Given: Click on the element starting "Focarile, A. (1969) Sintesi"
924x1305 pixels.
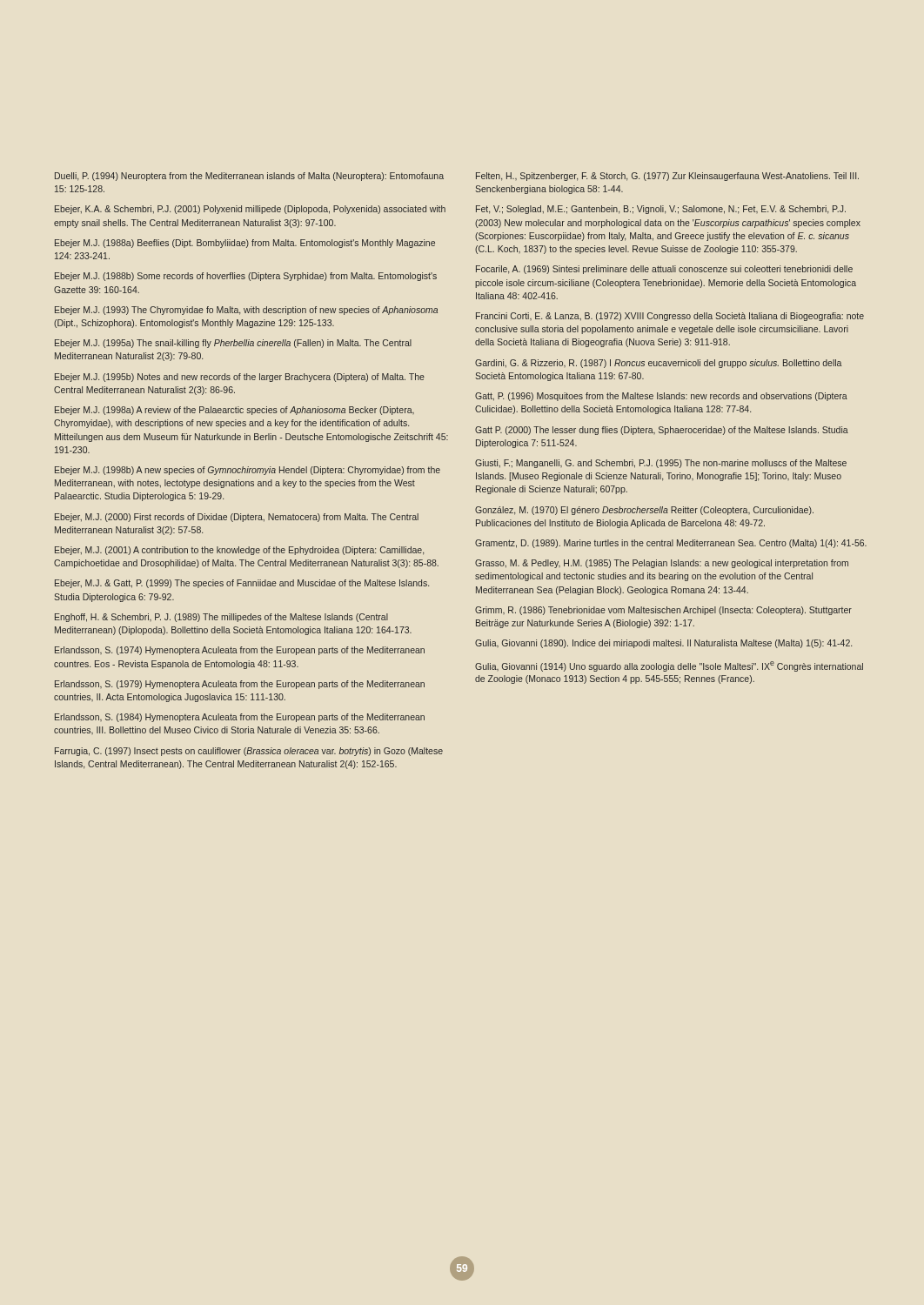Looking at the screenshot, I should pyautogui.click(x=666, y=282).
